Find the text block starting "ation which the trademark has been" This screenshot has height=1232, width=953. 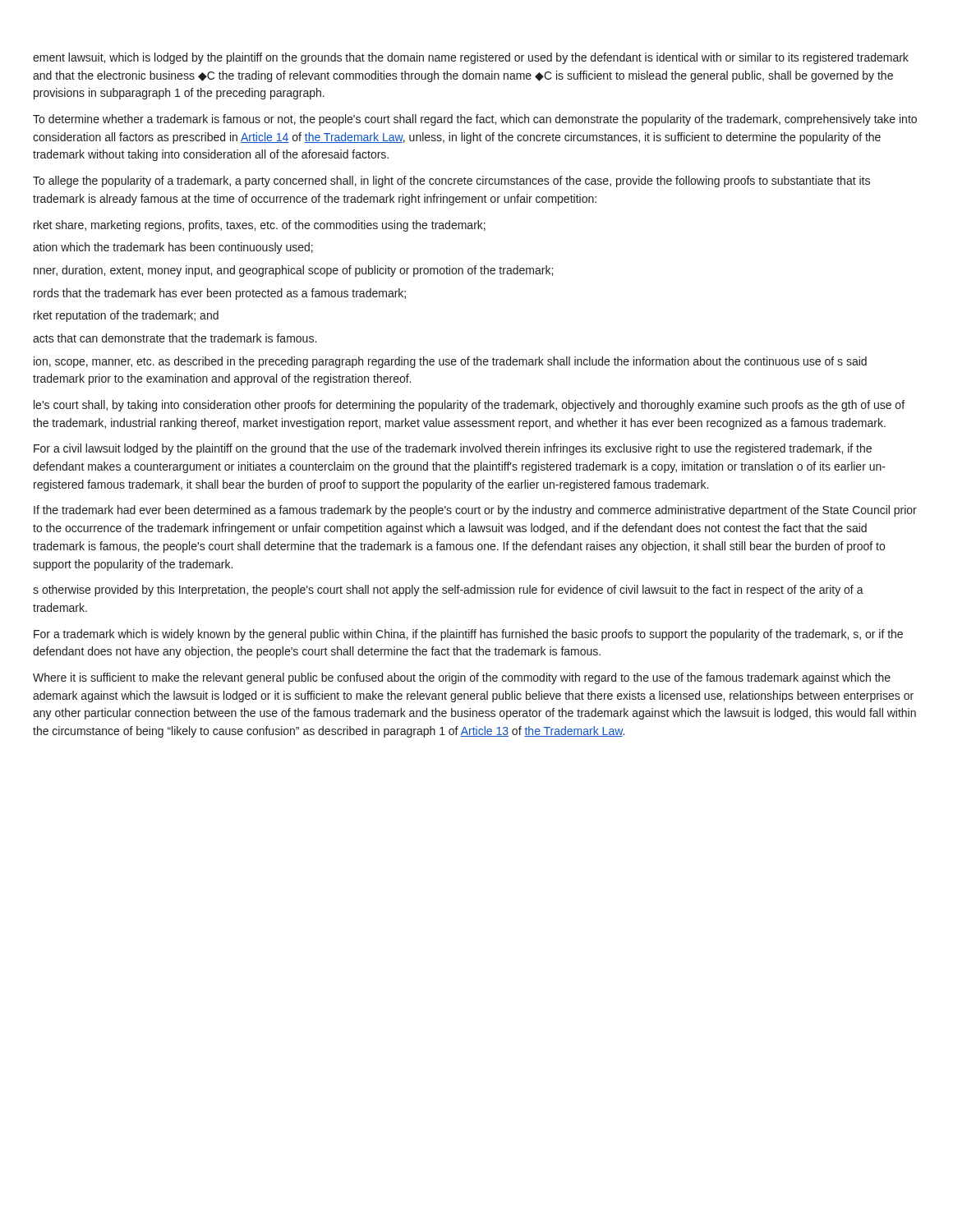point(173,247)
